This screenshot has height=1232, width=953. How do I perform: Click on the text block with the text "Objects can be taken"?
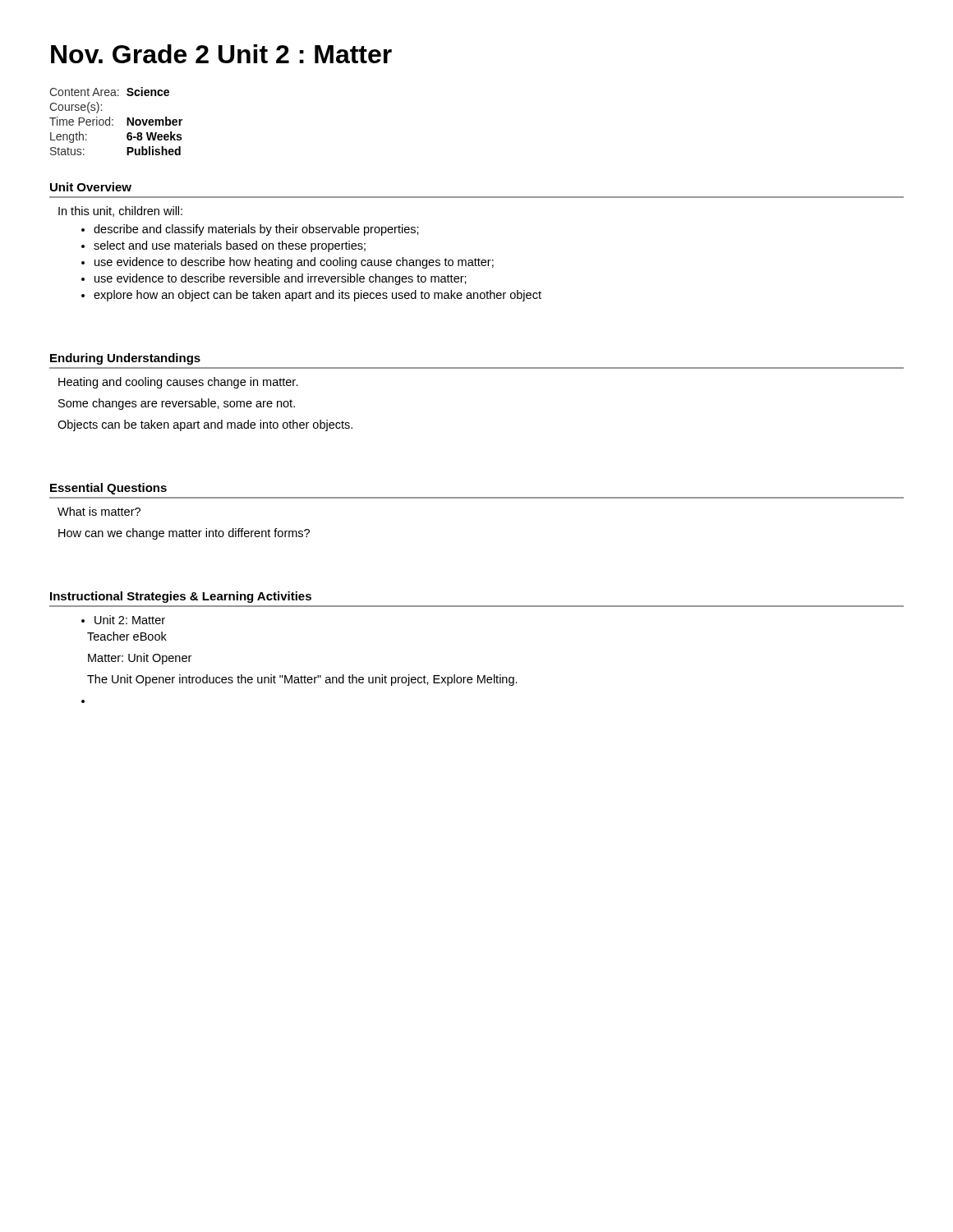(206, 425)
